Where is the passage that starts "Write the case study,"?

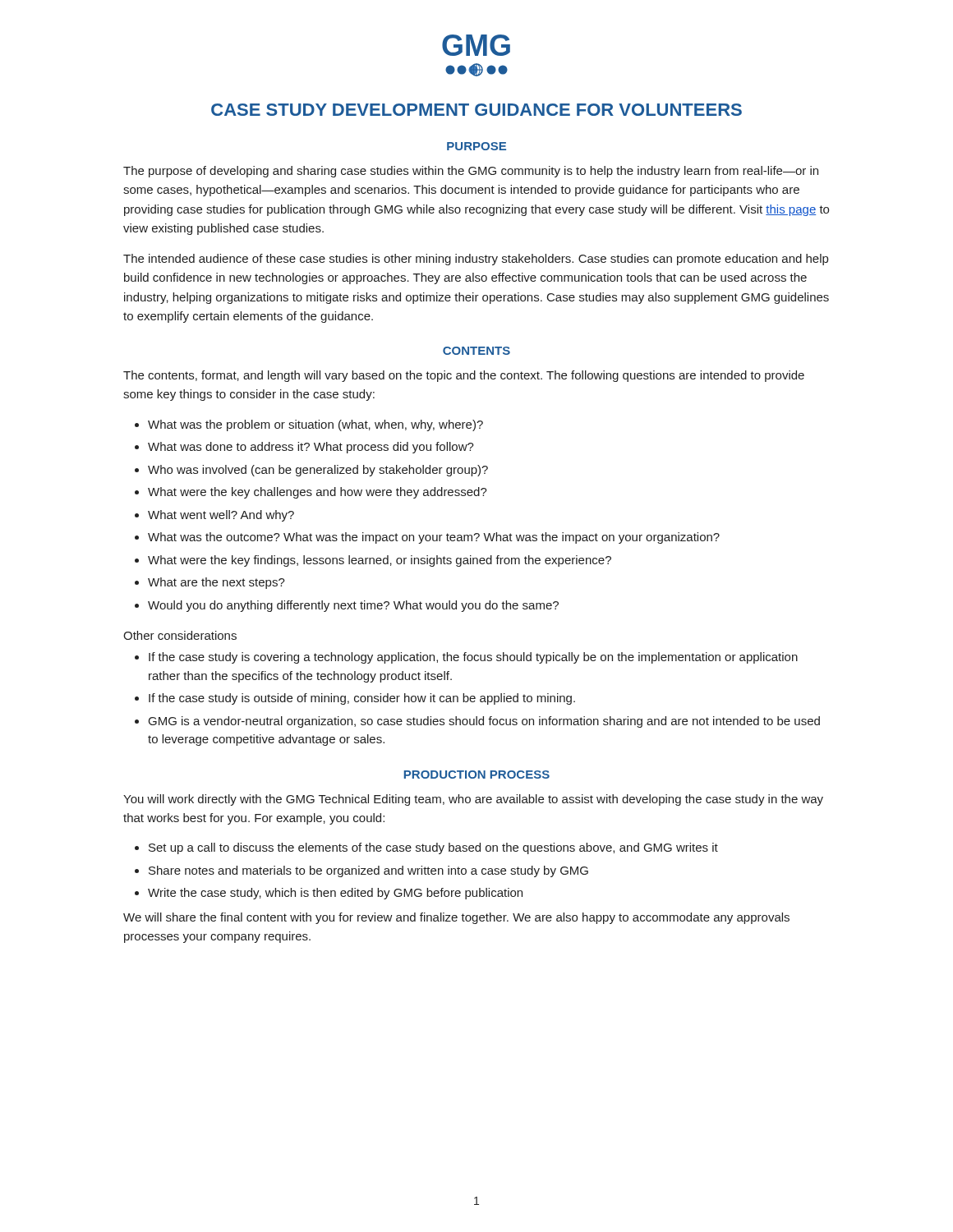click(336, 893)
